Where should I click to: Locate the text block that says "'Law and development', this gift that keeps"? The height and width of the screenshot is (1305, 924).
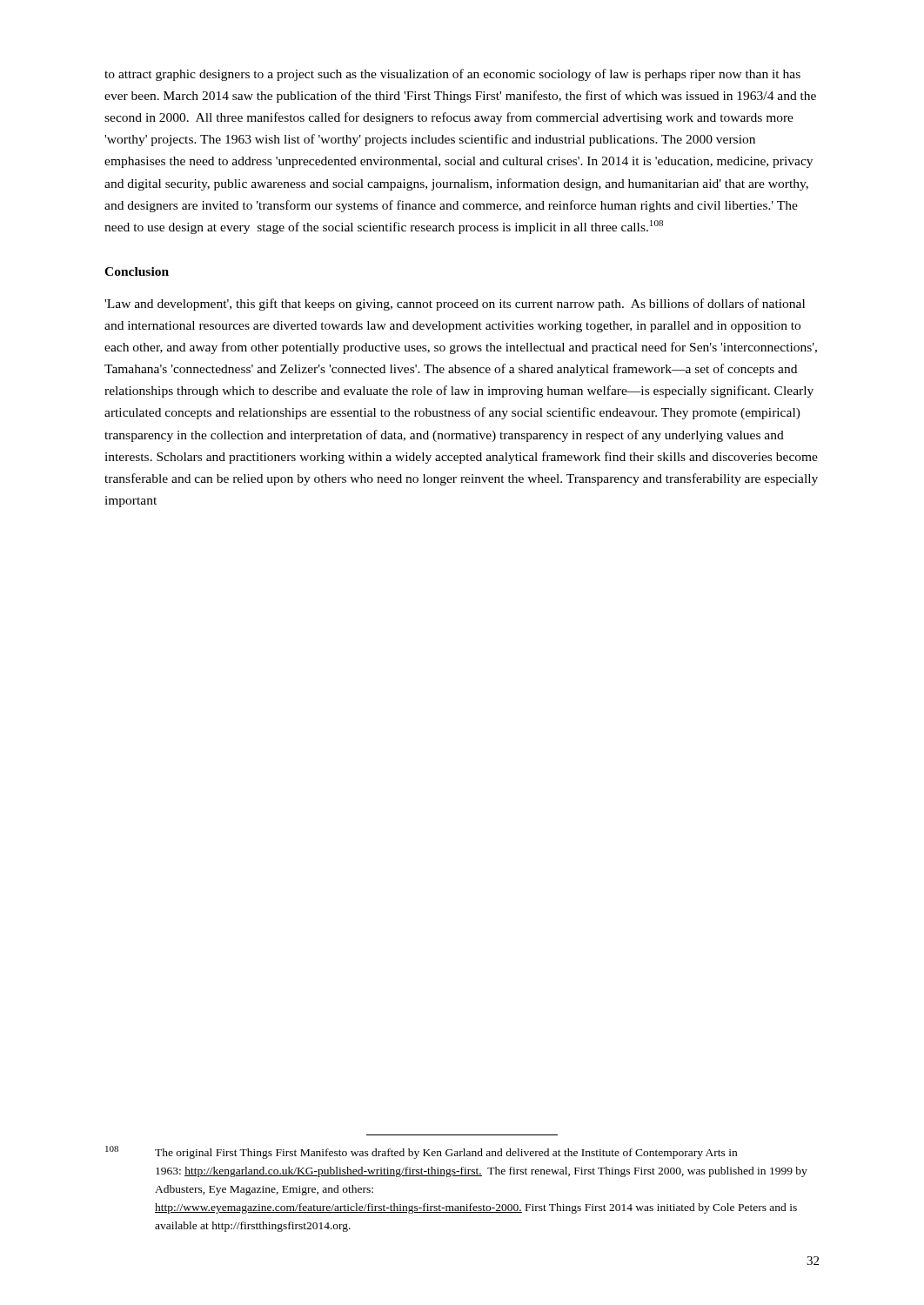461,401
